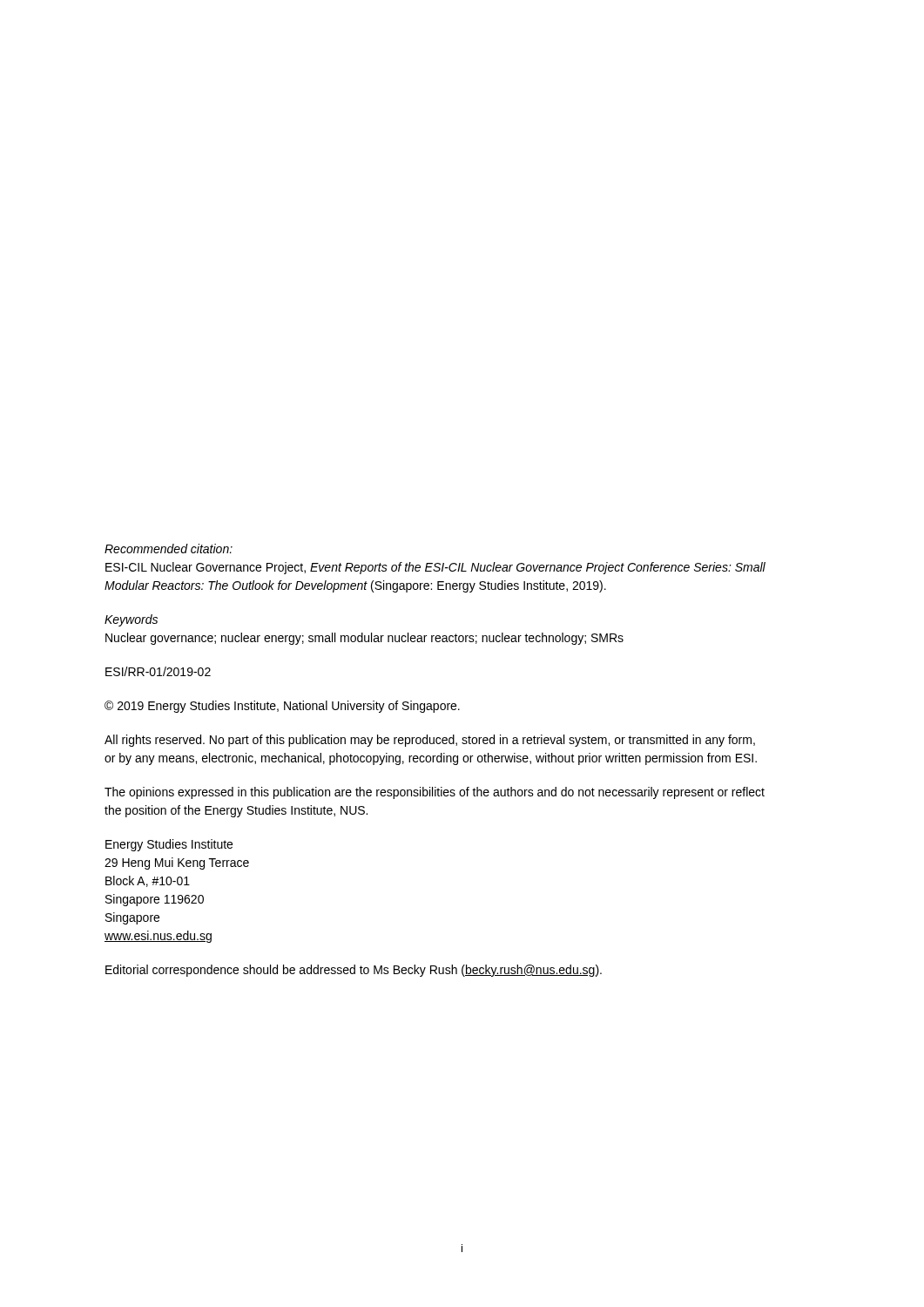Locate the text block containing "Keywords Nuclear governance; nuclear energy; small modular"
This screenshot has width=924, height=1307.
[x=435, y=629]
